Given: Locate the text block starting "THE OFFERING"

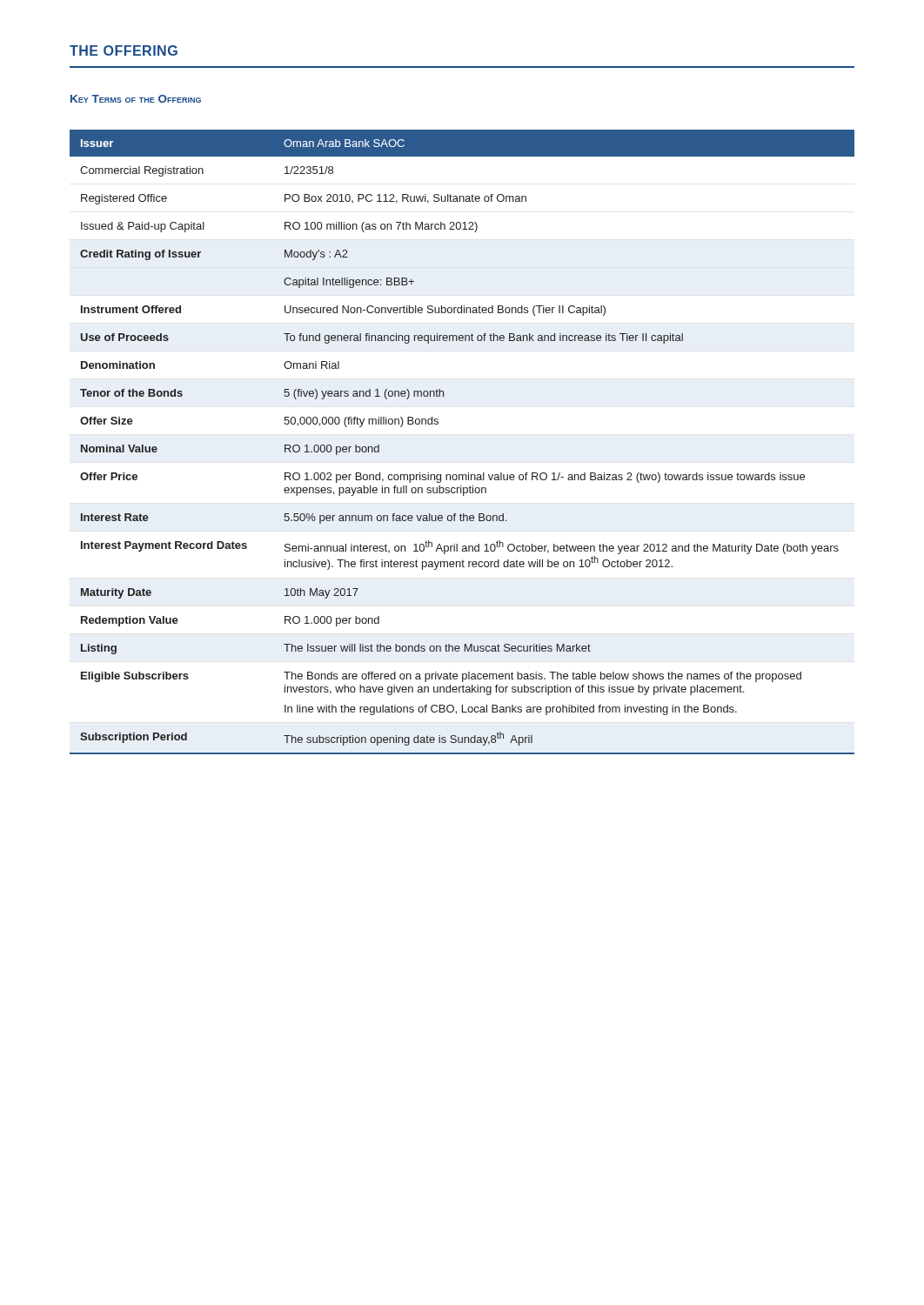Looking at the screenshot, I should tap(124, 51).
